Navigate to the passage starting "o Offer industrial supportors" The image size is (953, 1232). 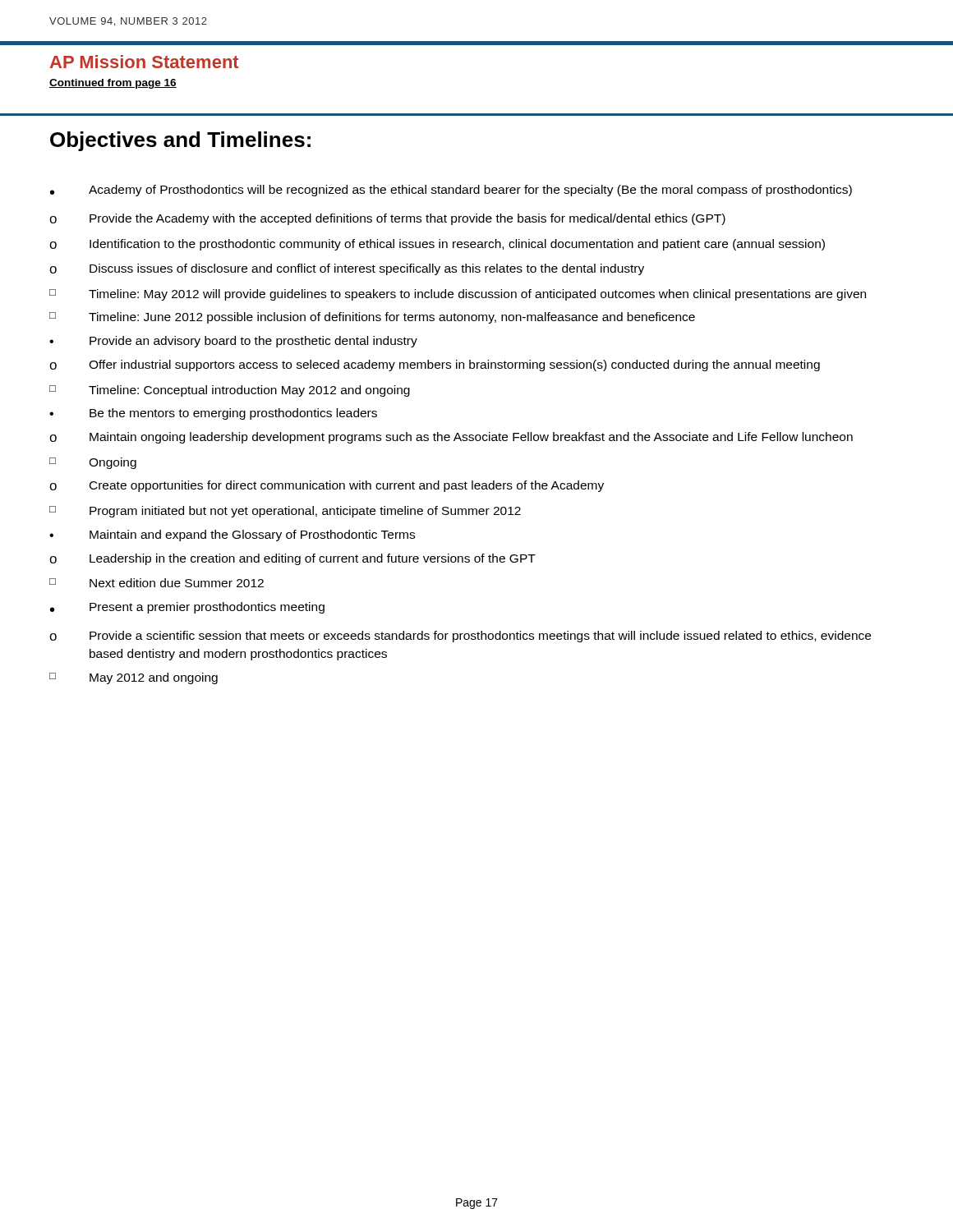point(476,366)
